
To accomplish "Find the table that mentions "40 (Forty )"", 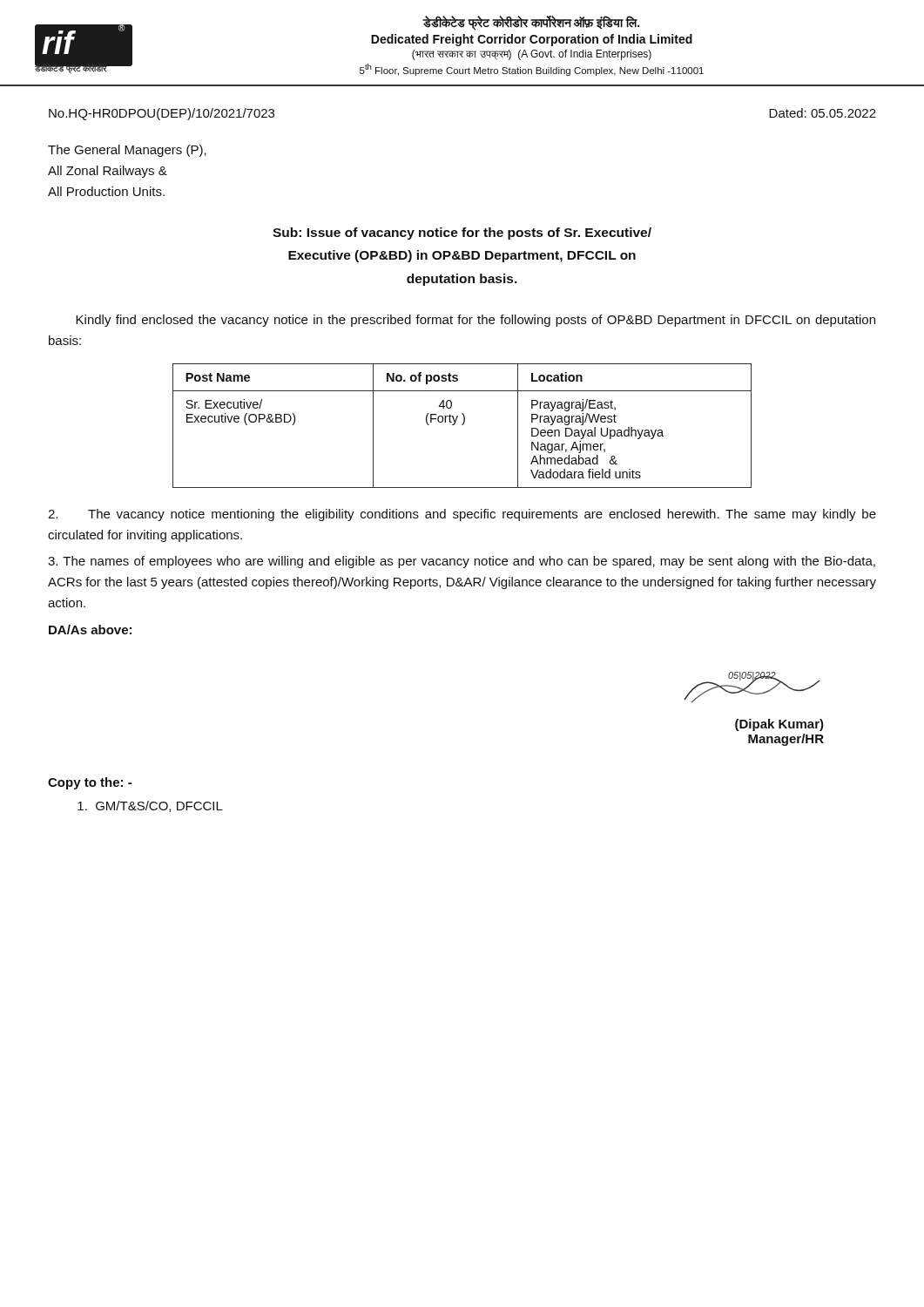I will [x=462, y=425].
